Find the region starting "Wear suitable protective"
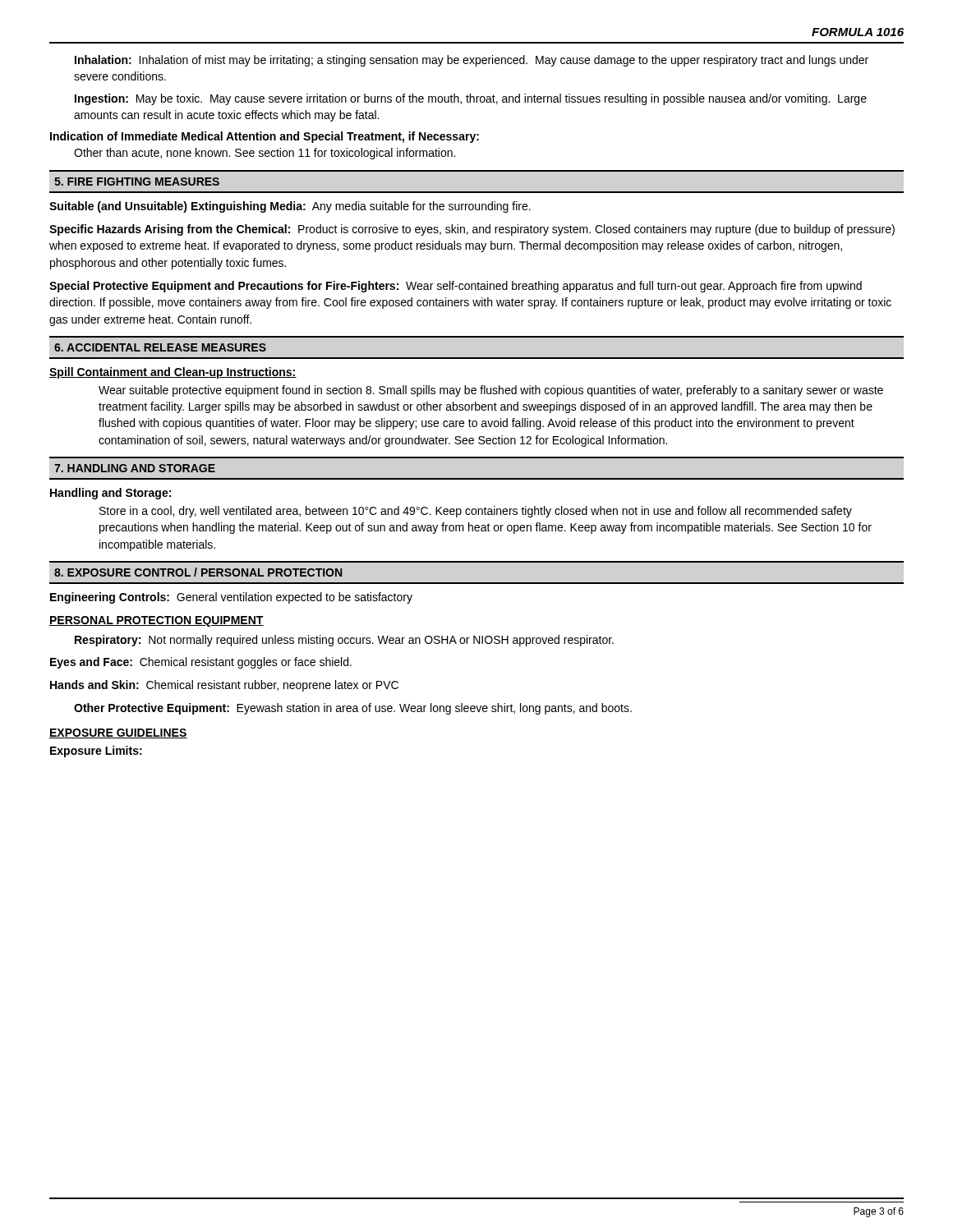Viewport: 953px width, 1232px height. coord(491,415)
